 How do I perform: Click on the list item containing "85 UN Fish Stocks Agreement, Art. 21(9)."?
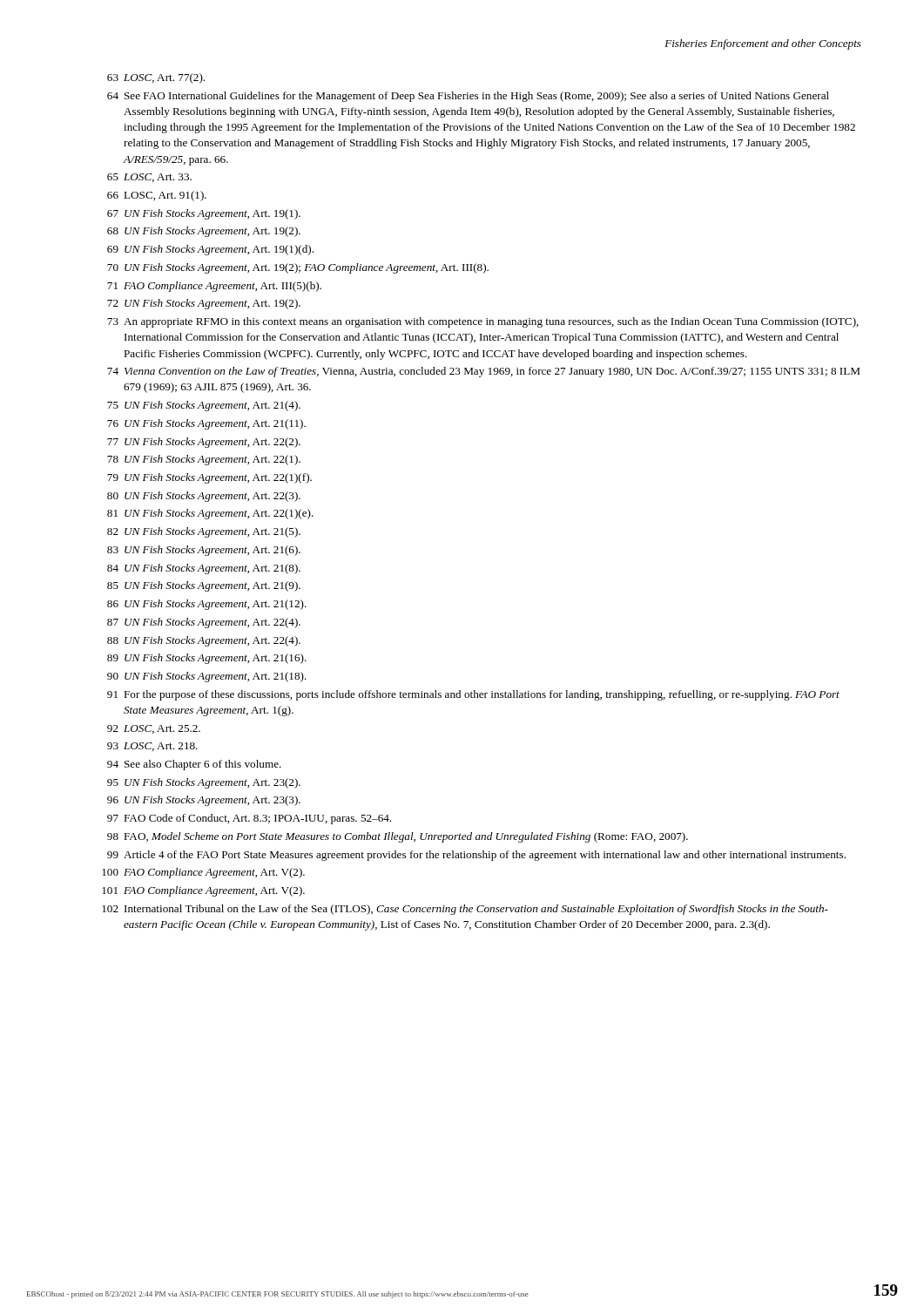204,586
